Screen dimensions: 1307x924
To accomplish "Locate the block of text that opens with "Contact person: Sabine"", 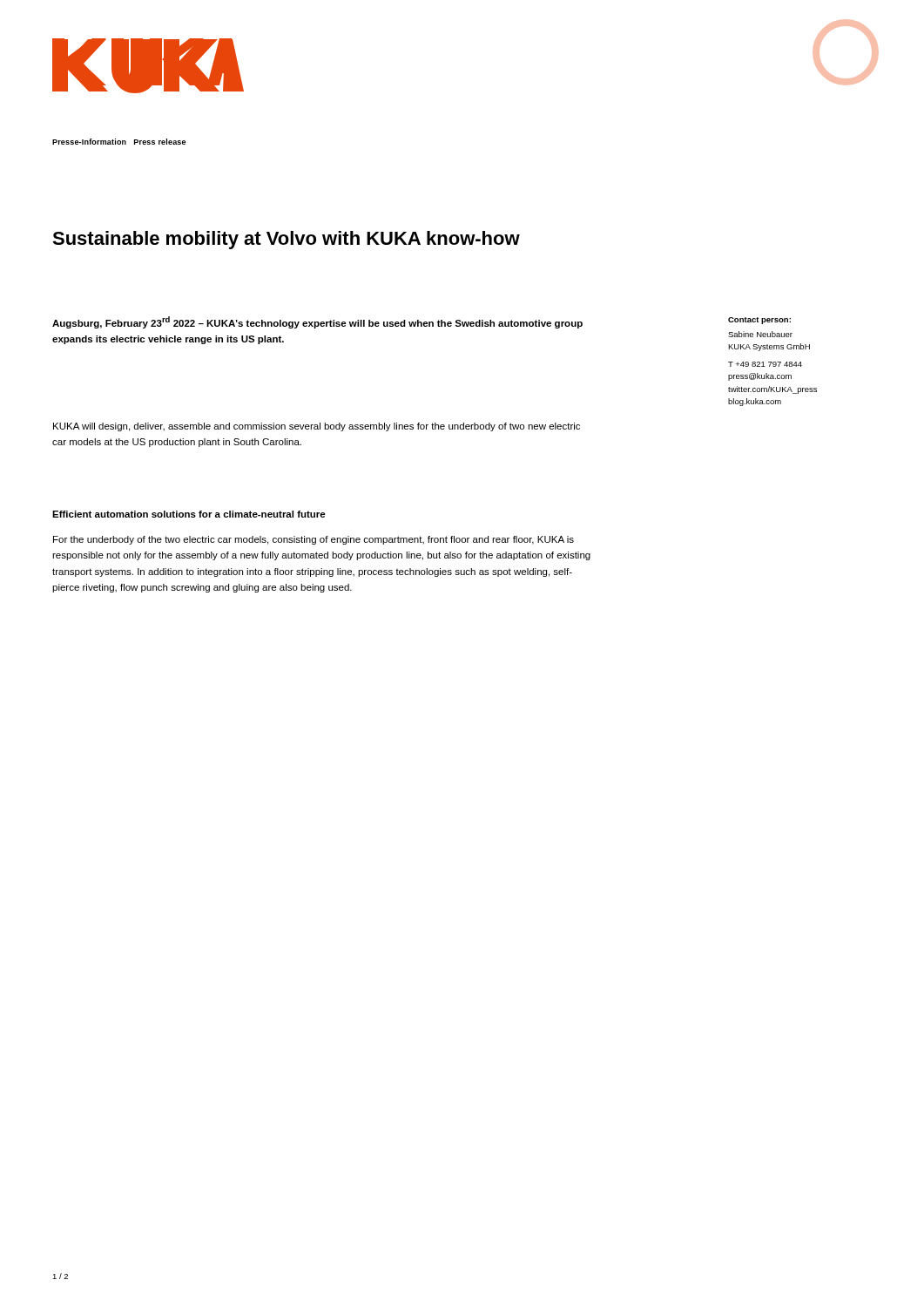I will [x=804, y=361].
